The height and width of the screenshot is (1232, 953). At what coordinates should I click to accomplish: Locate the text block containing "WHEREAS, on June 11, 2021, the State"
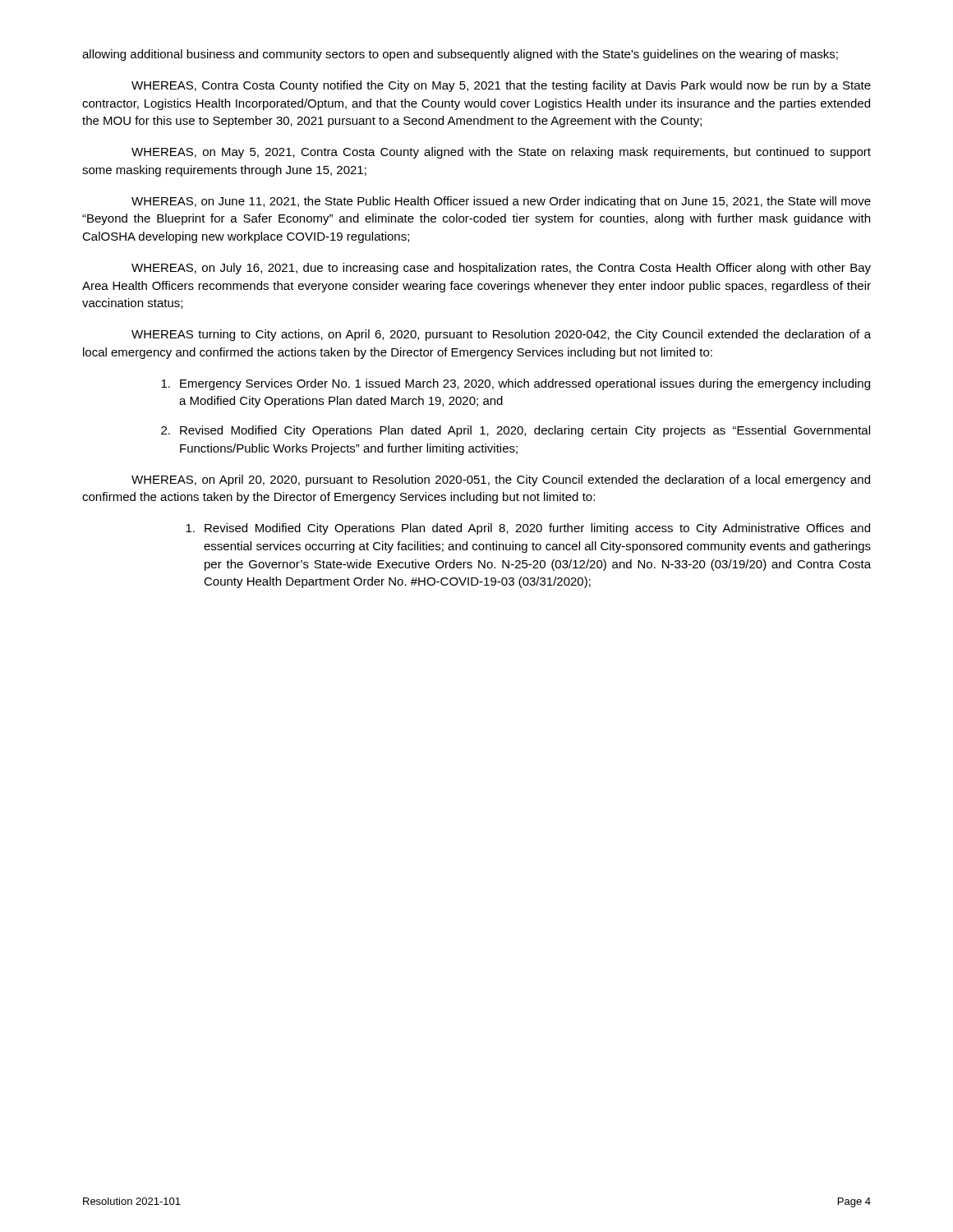point(476,218)
